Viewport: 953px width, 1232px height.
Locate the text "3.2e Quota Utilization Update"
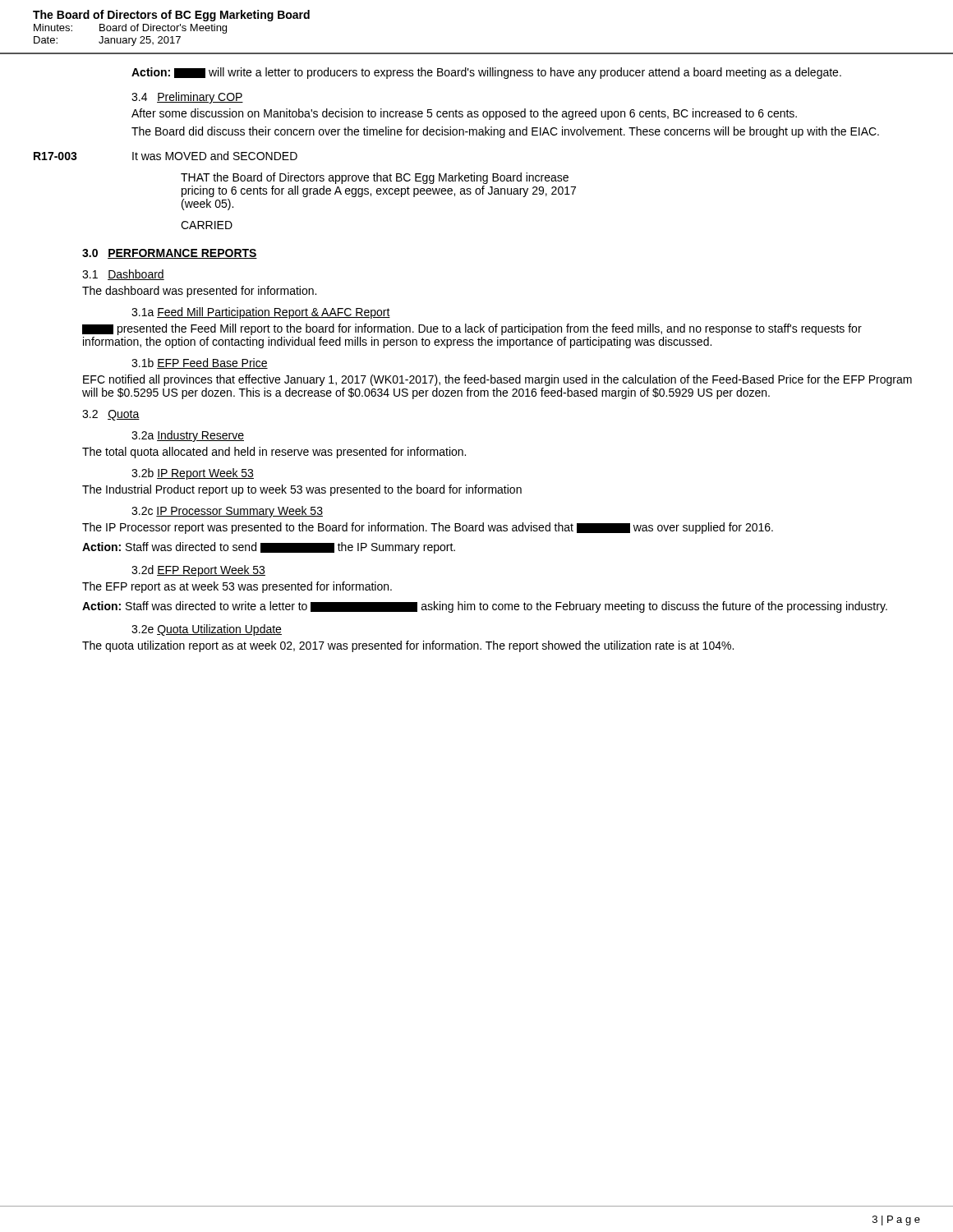(207, 629)
